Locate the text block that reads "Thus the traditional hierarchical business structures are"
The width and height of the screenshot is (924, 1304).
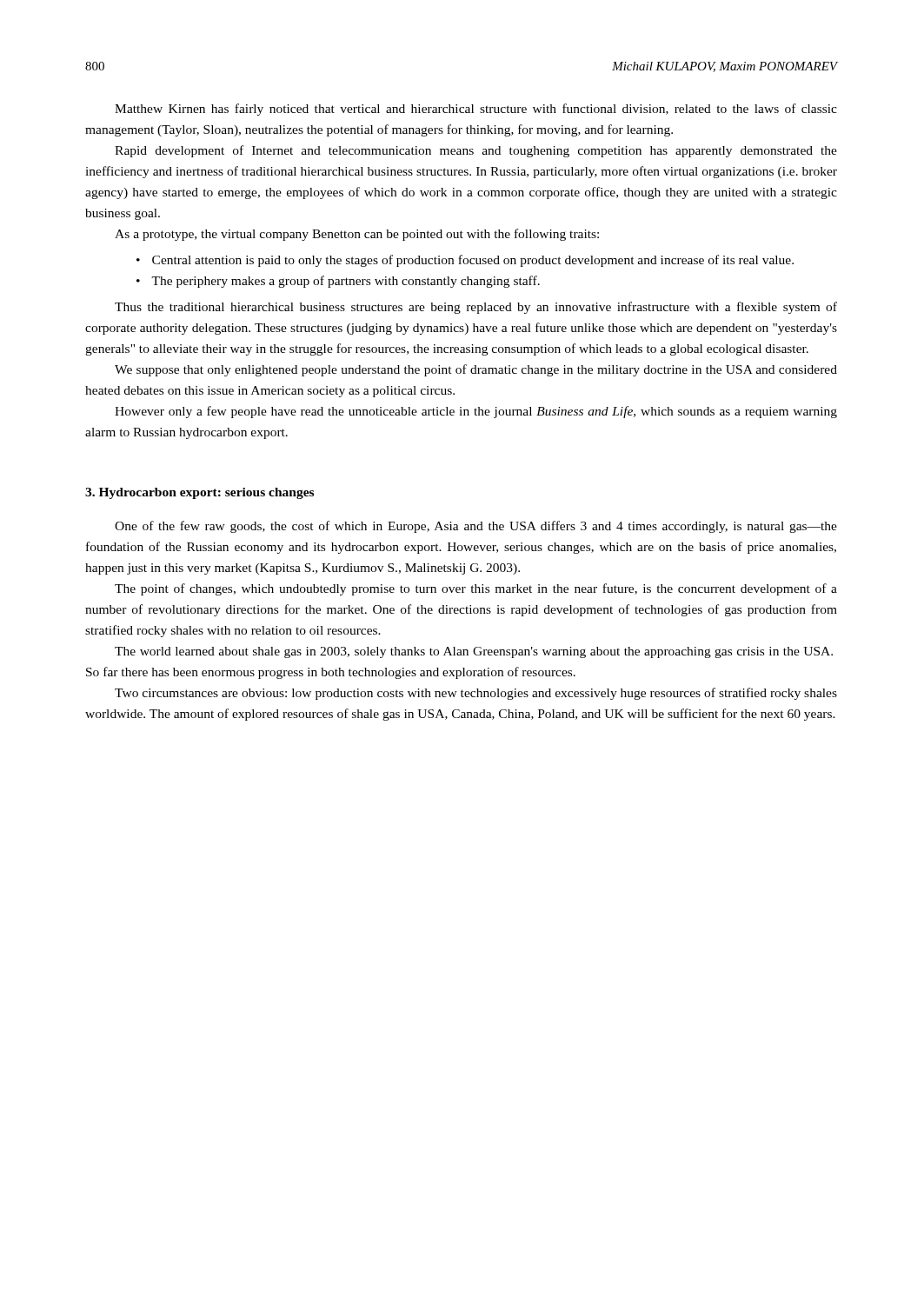pos(461,328)
